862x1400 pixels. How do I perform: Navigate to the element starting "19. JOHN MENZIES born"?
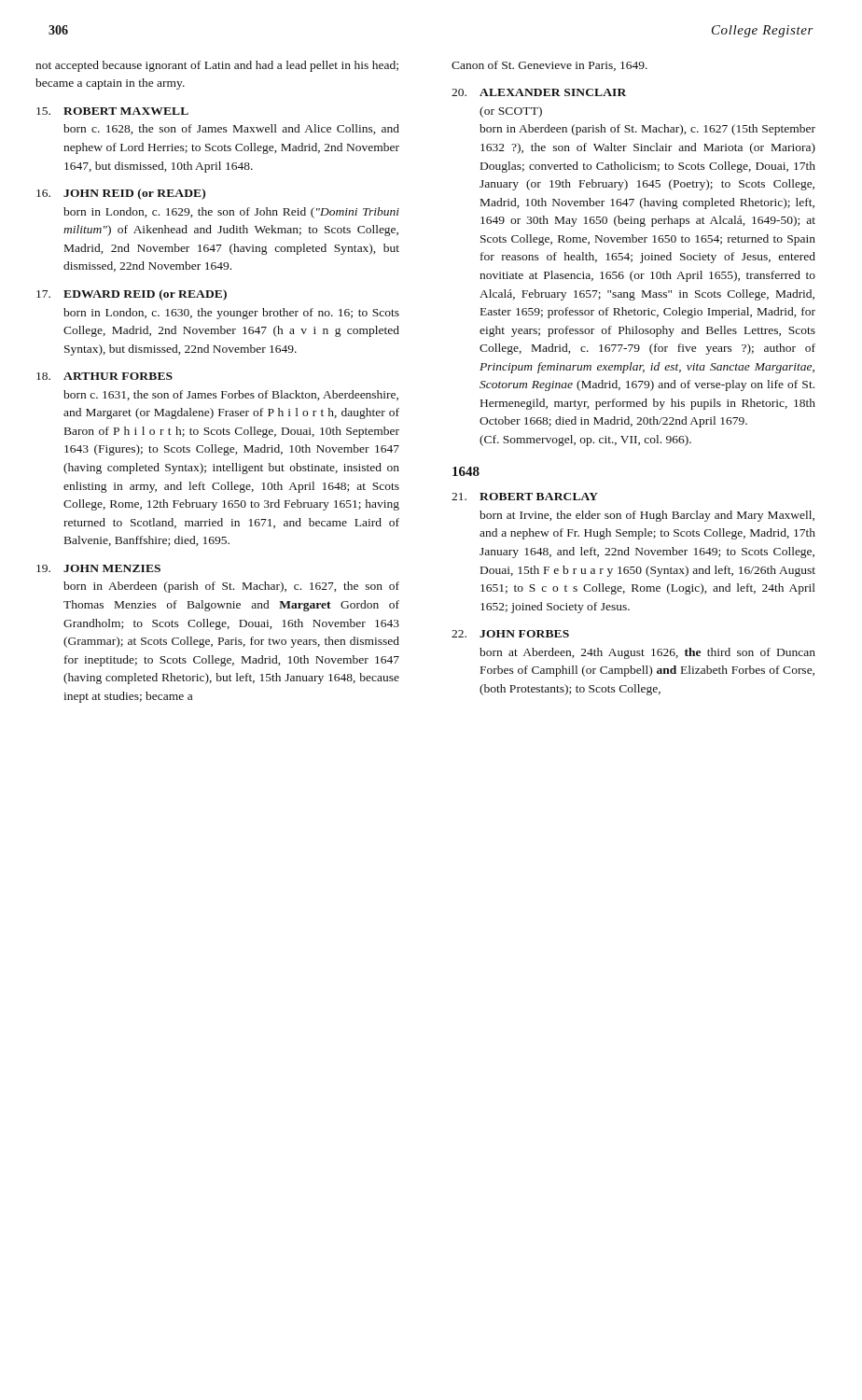click(217, 632)
